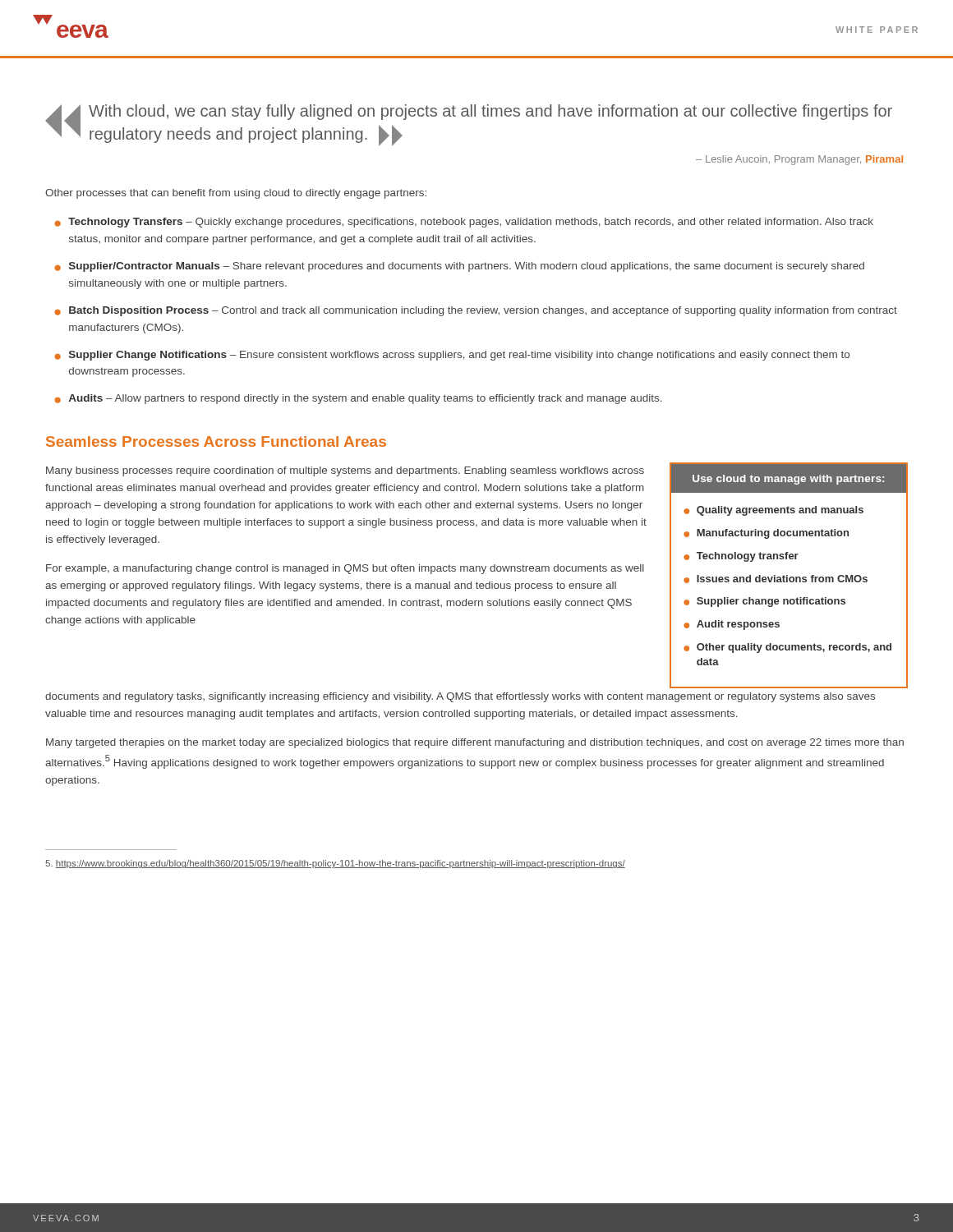The width and height of the screenshot is (953, 1232).
Task: Find the block on this page that starts "● Batch Disposition Process – Control and"
Action: [481, 319]
